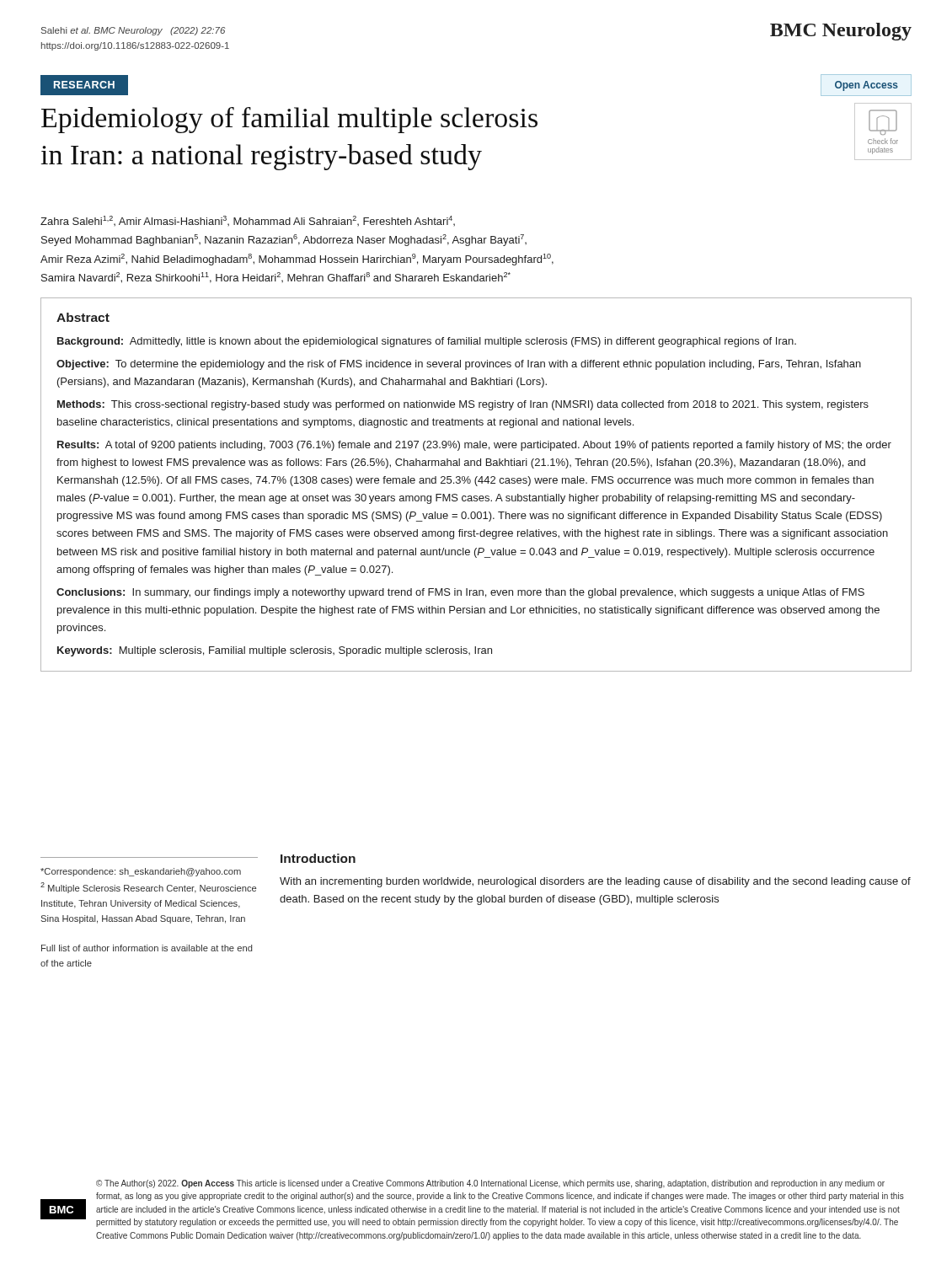Find the title on this page that starts "Epidemiology of familial multiple sclerosisin Iran: a"
This screenshot has width=952, height=1264.
pyautogui.click(x=476, y=136)
